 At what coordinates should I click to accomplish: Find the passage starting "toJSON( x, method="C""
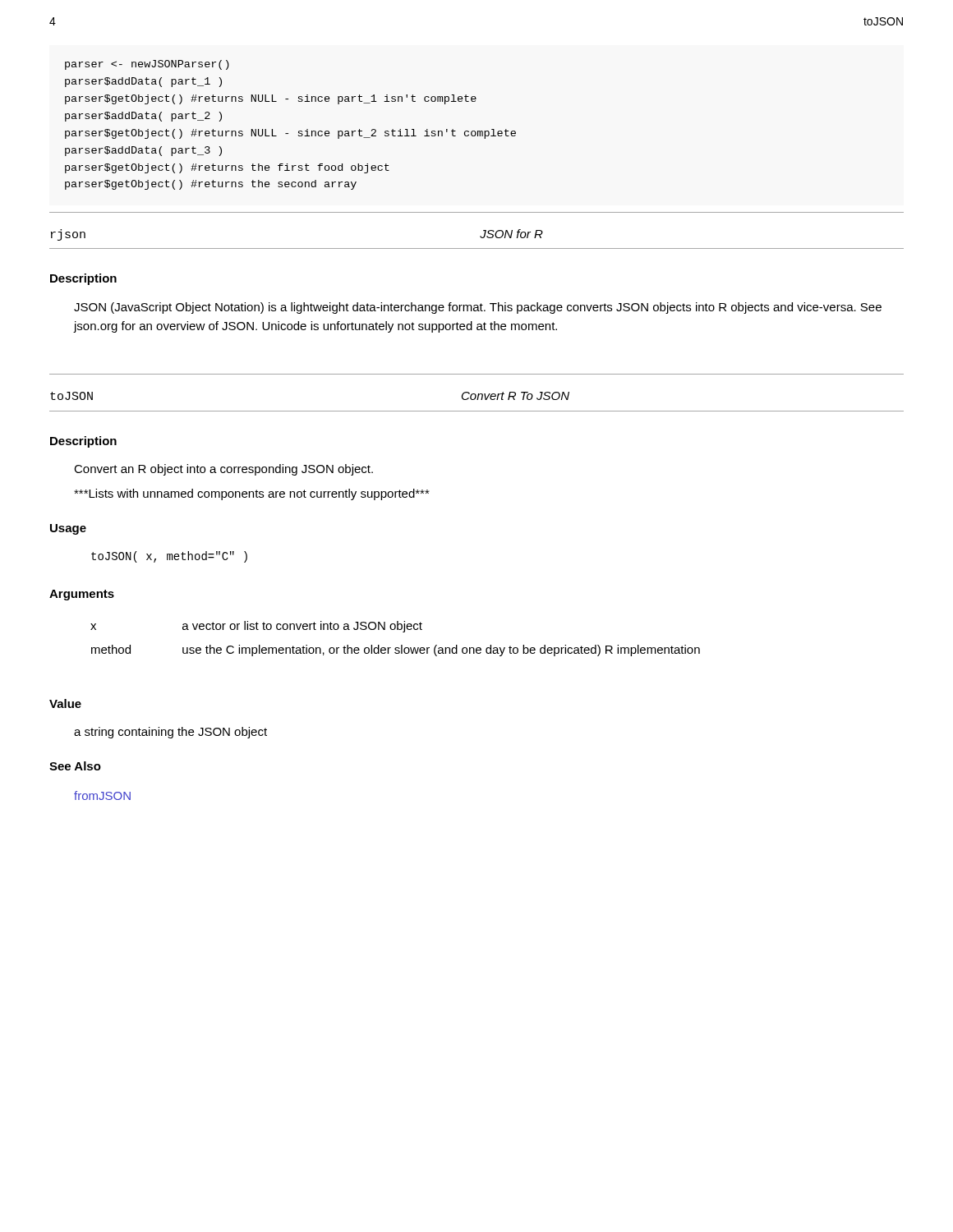170,557
